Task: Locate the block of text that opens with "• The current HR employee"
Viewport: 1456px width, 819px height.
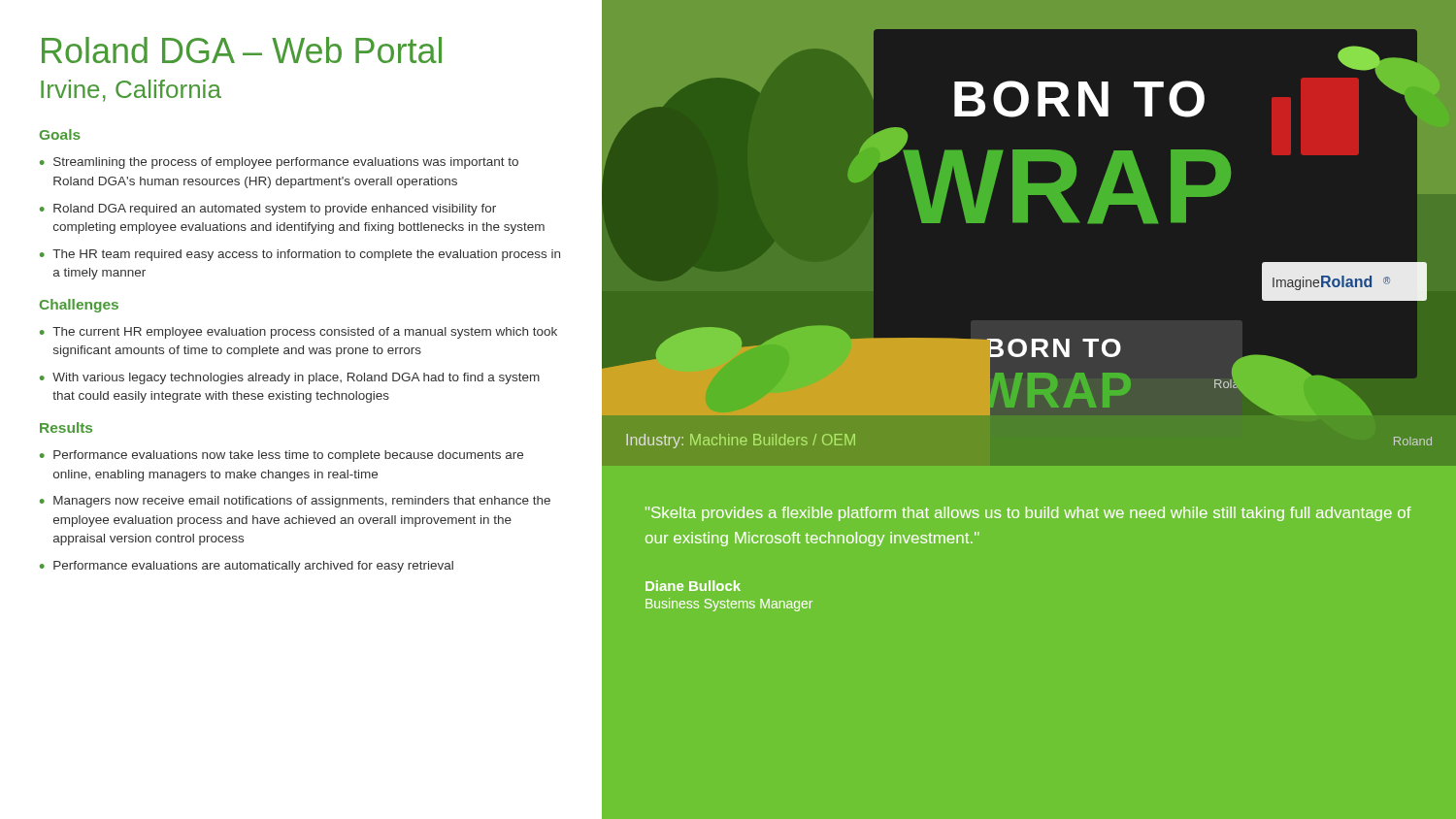Action: 301,341
